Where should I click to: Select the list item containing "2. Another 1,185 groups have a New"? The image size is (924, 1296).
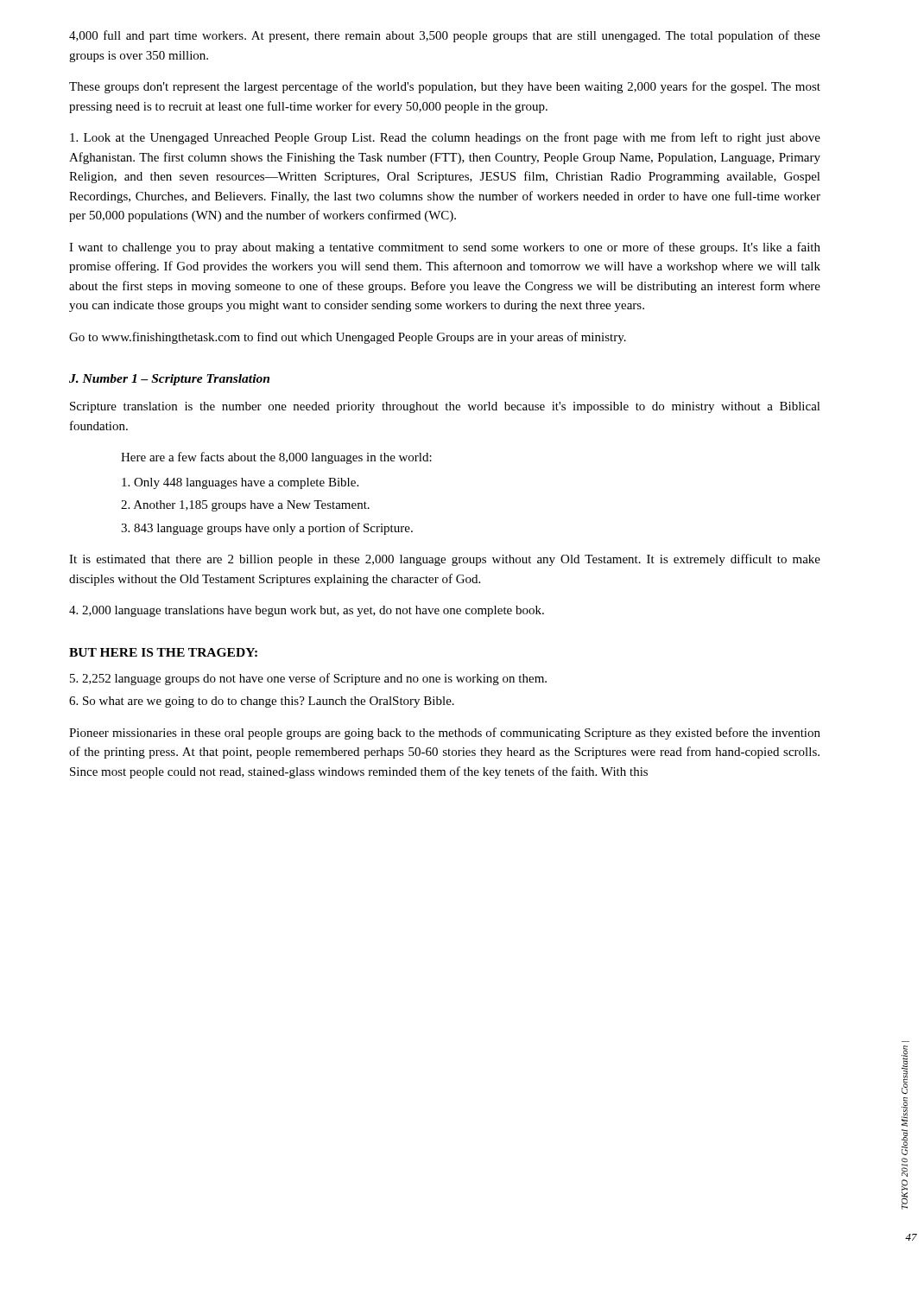(246, 505)
